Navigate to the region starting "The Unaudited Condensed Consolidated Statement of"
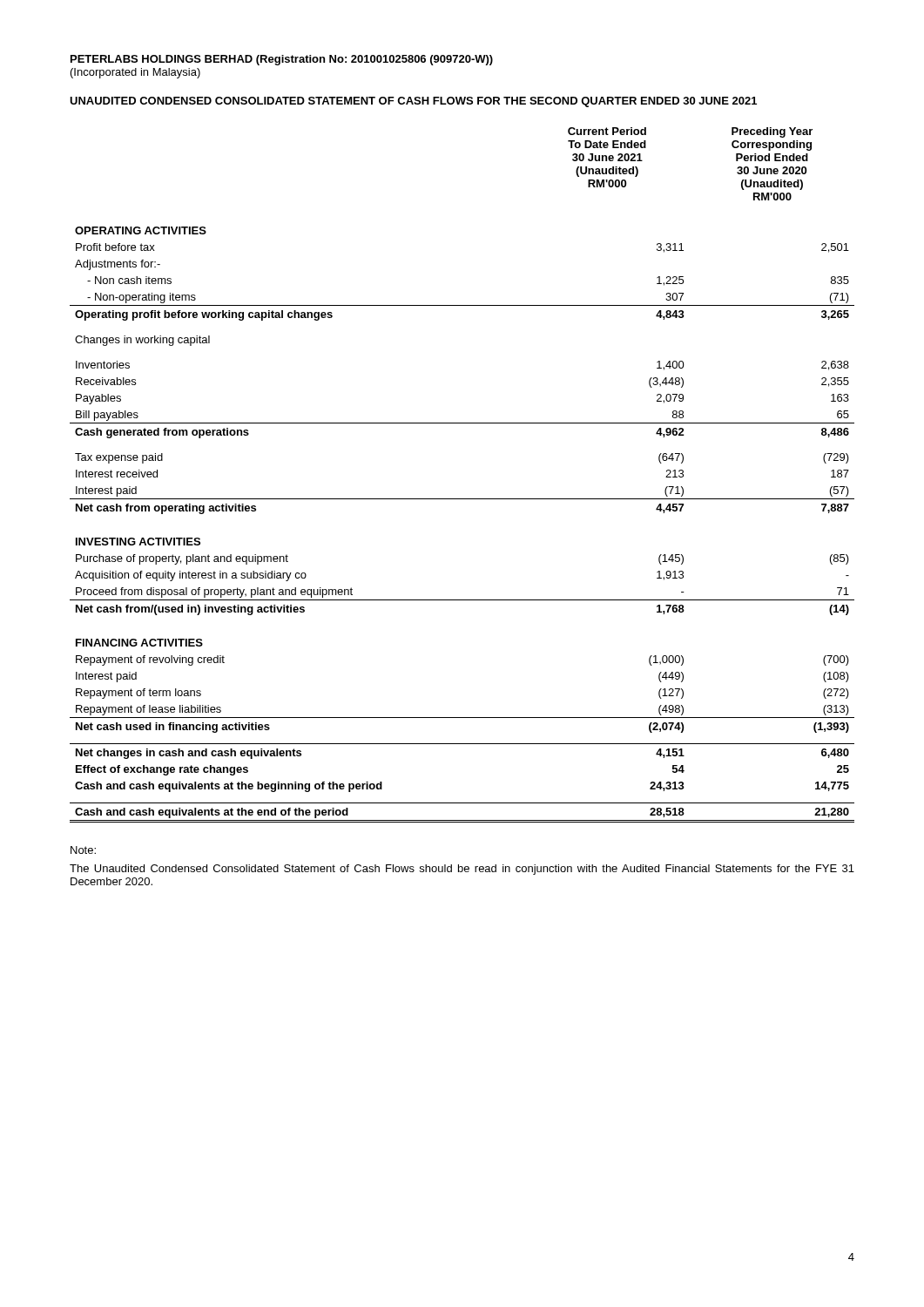Viewport: 924px width, 1307px height. click(462, 875)
